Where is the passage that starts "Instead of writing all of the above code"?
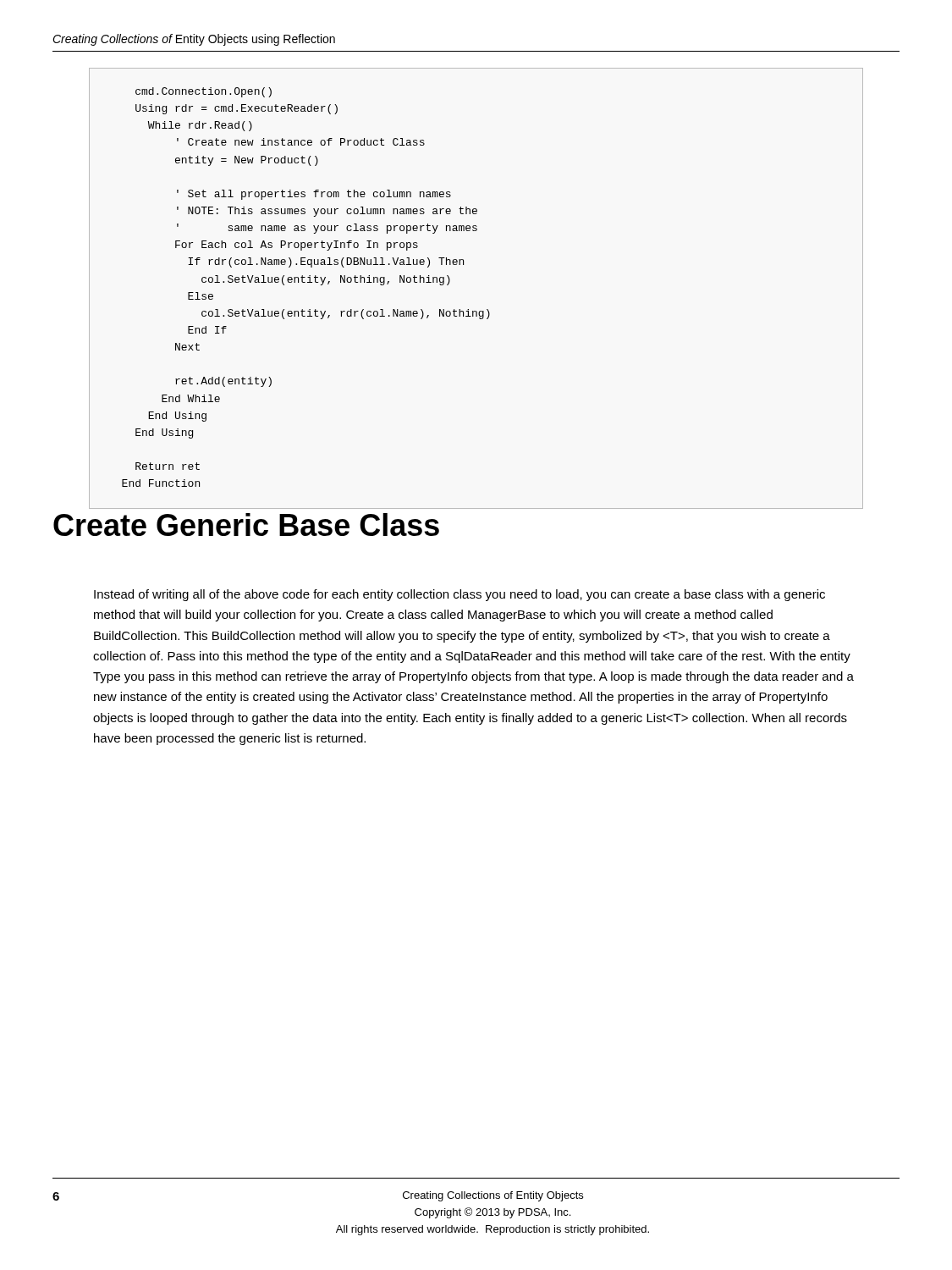Viewport: 952px width, 1270px height. pos(473,666)
